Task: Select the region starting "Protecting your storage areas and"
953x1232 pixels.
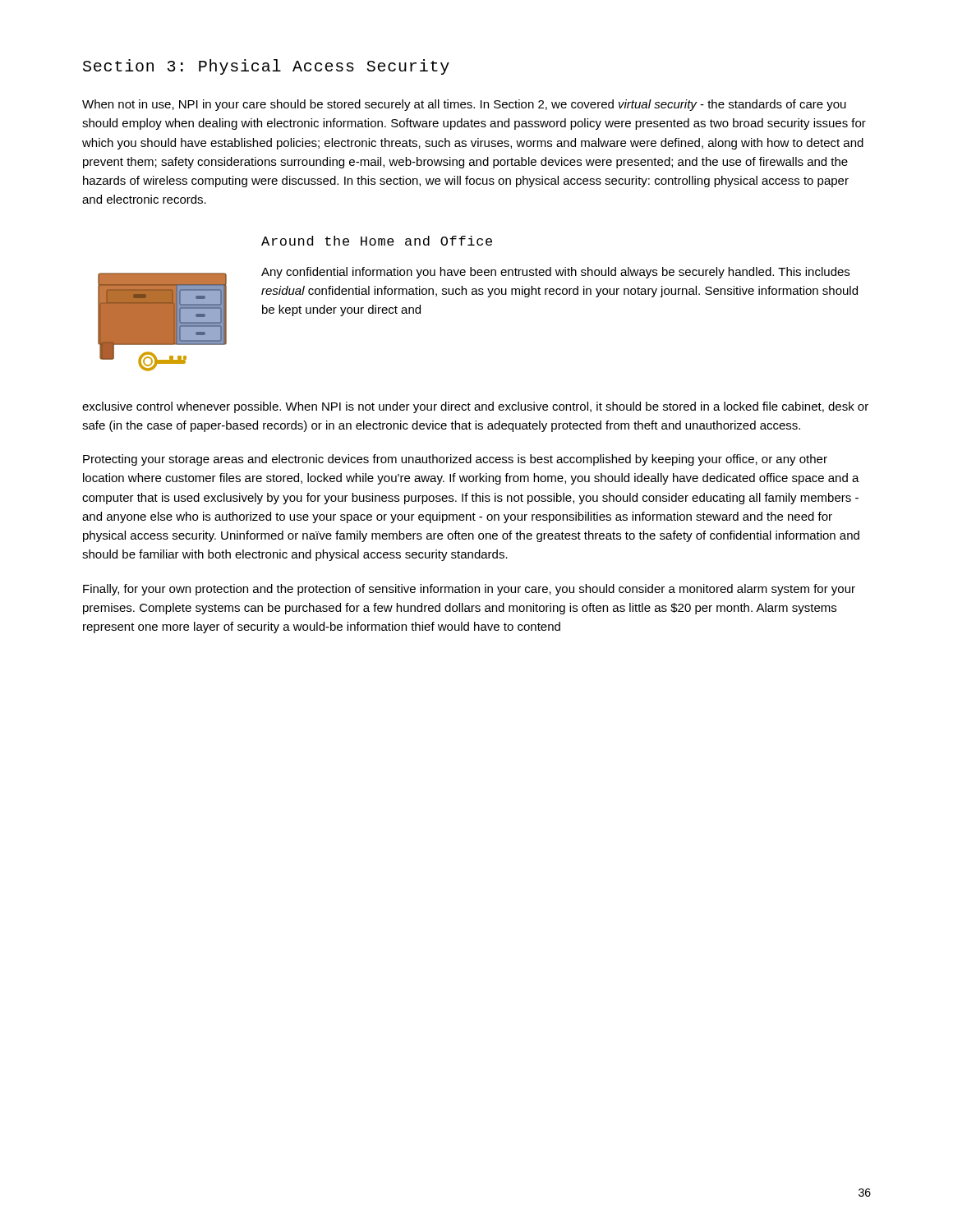Action: tap(476, 507)
